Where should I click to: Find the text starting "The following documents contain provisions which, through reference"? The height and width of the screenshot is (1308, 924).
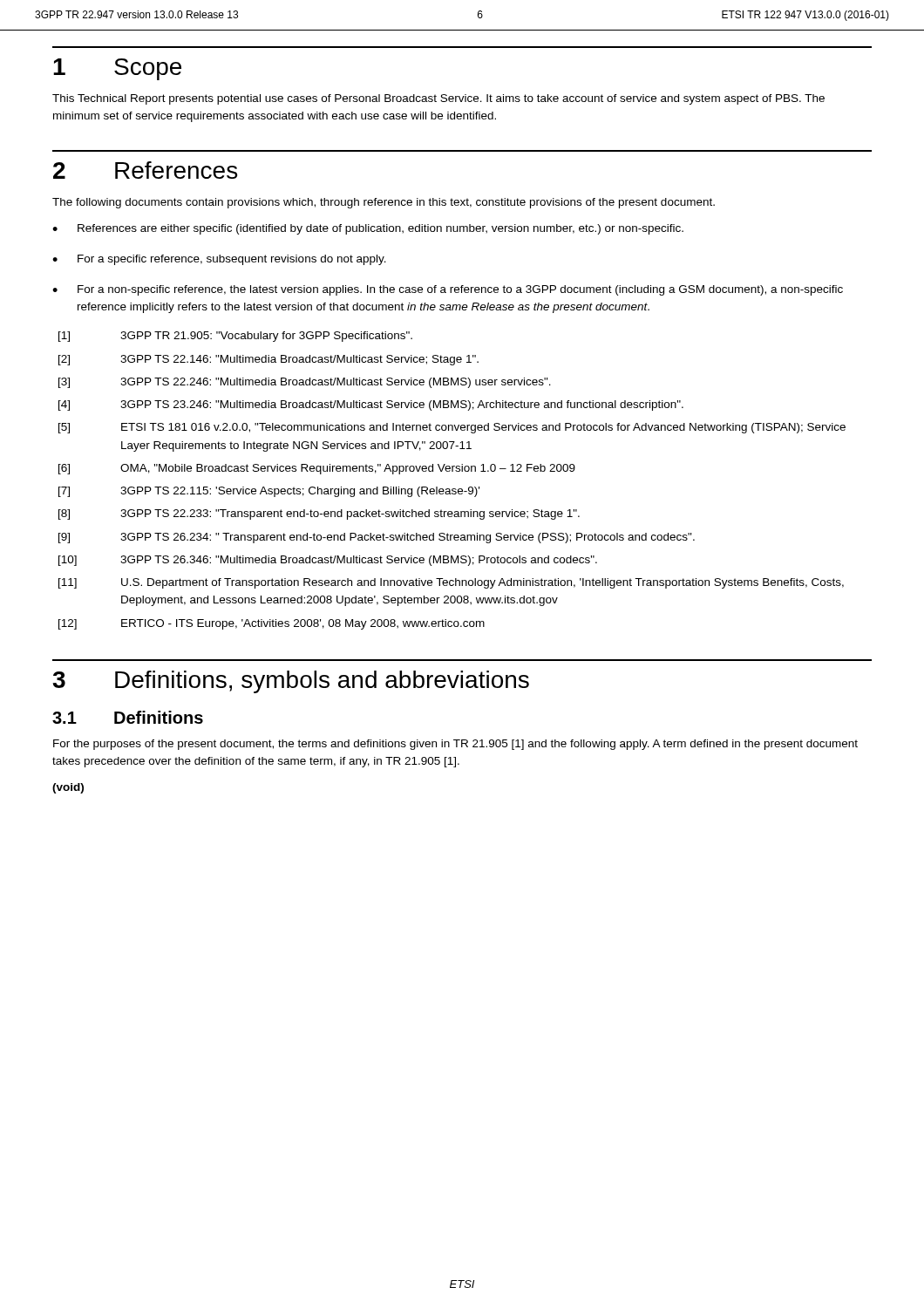(384, 201)
